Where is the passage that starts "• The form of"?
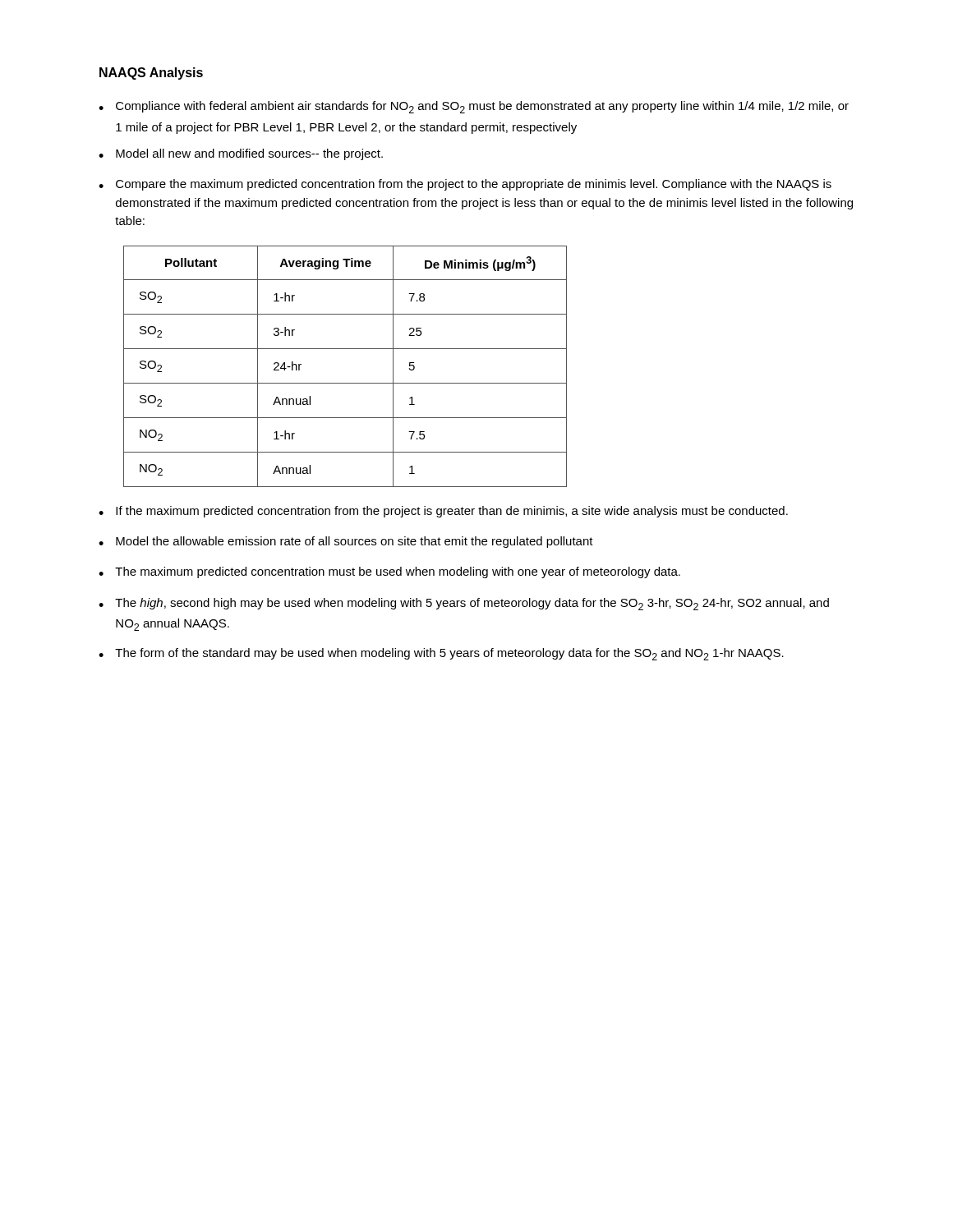953x1232 pixels. coord(476,655)
